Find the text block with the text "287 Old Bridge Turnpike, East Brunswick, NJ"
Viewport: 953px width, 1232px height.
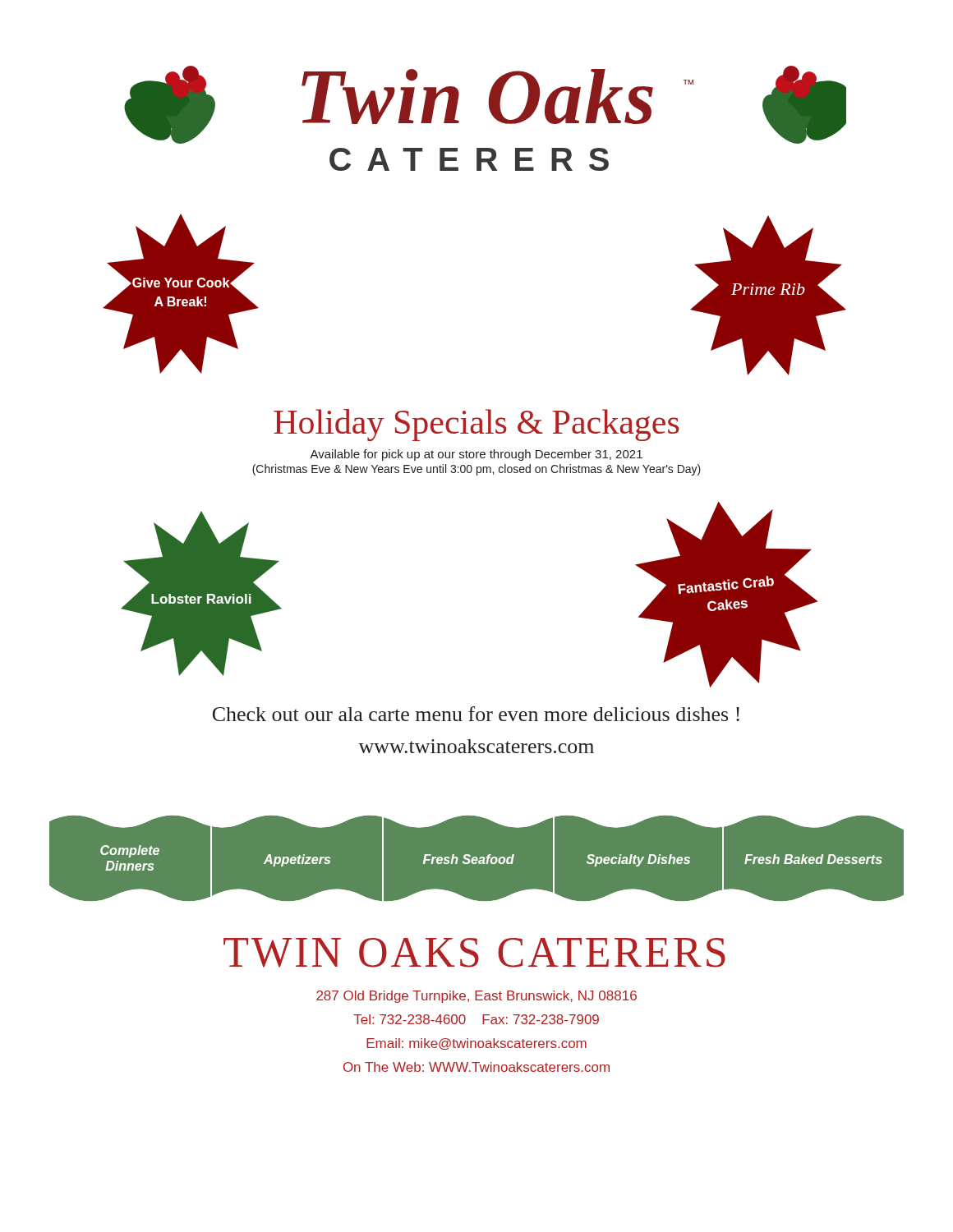[x=476, y=1031]
